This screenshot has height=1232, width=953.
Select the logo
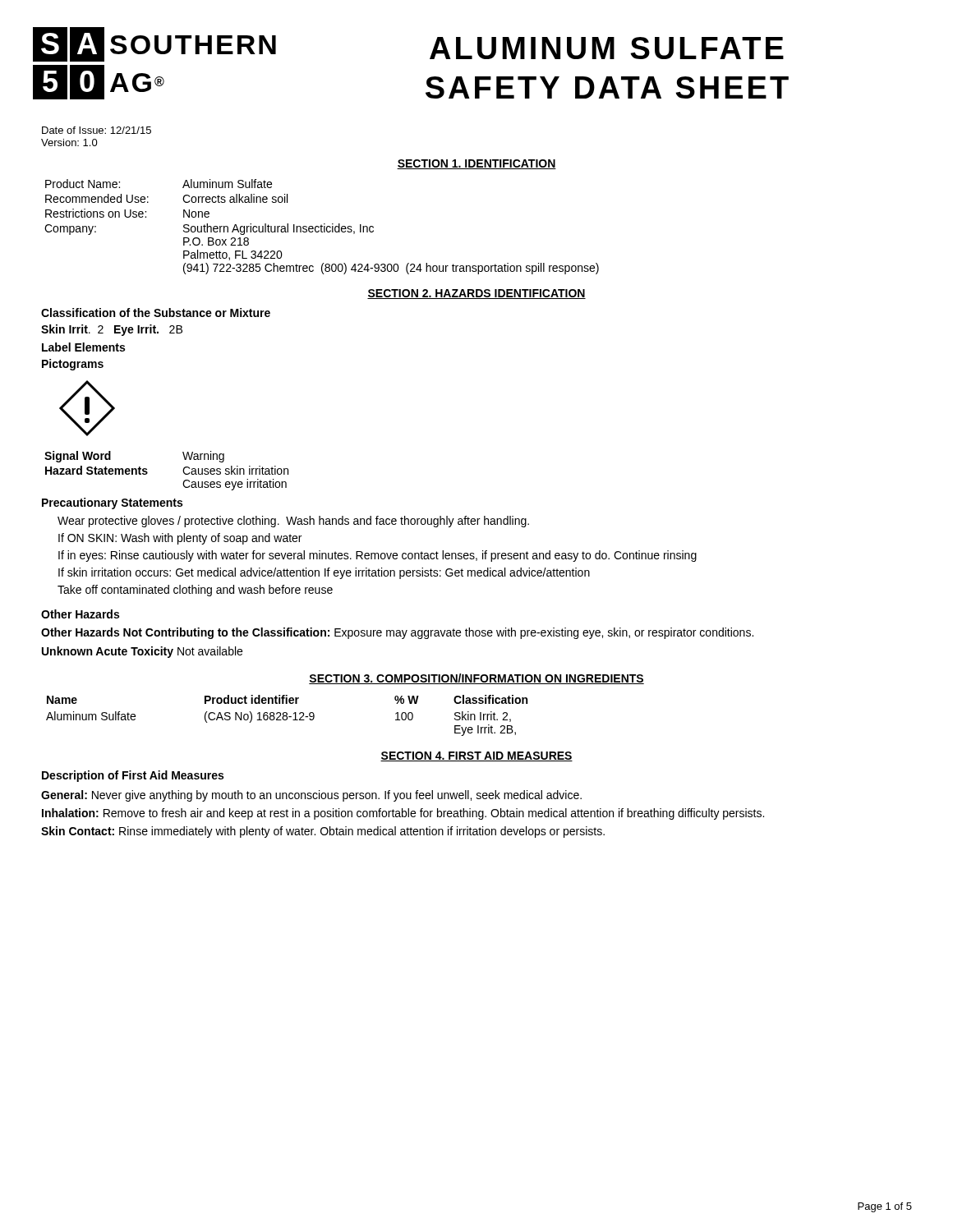[x=156, y=61]
